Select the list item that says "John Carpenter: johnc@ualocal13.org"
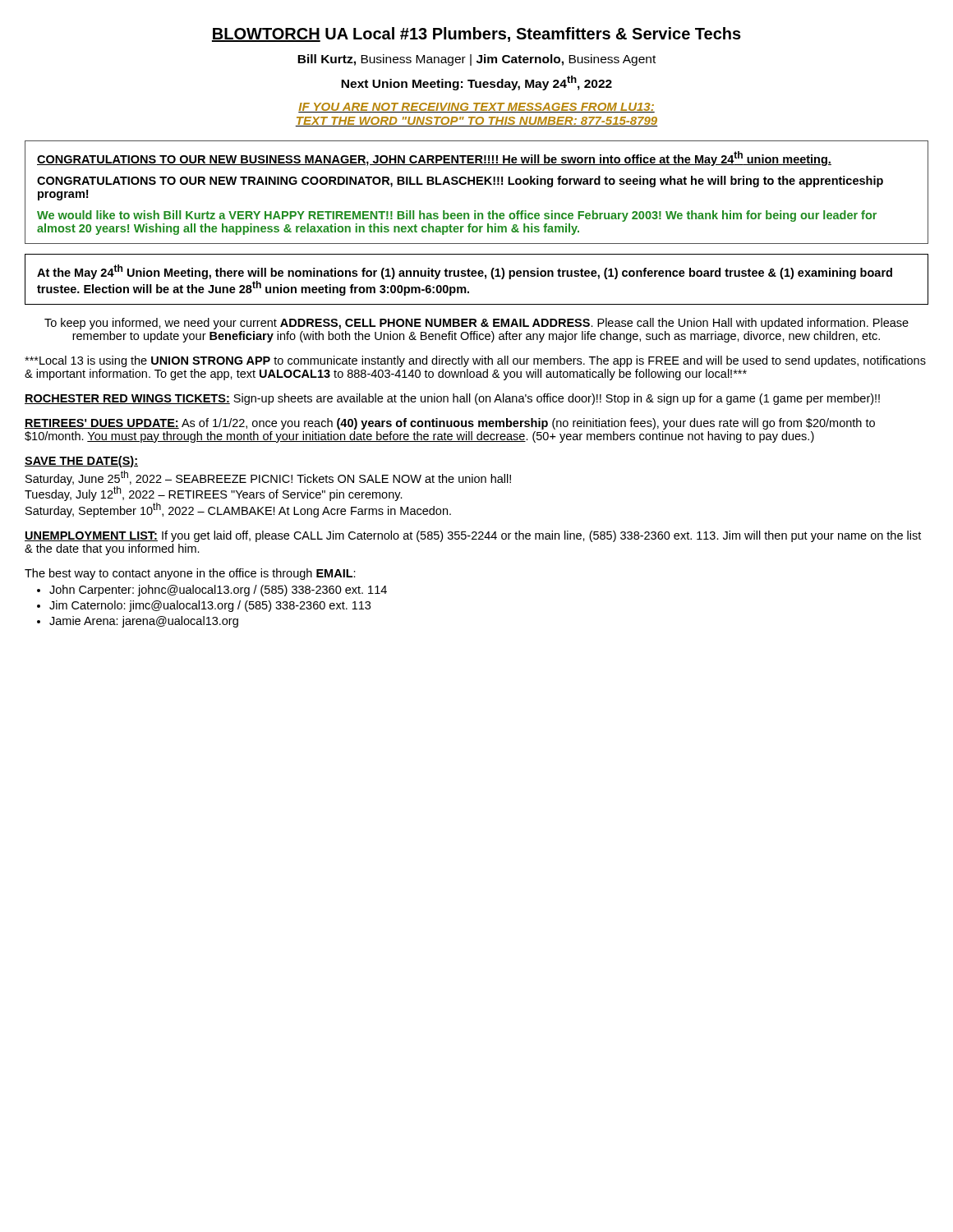953x1232 pixels. pyautogui.click(x=218, y=590)
